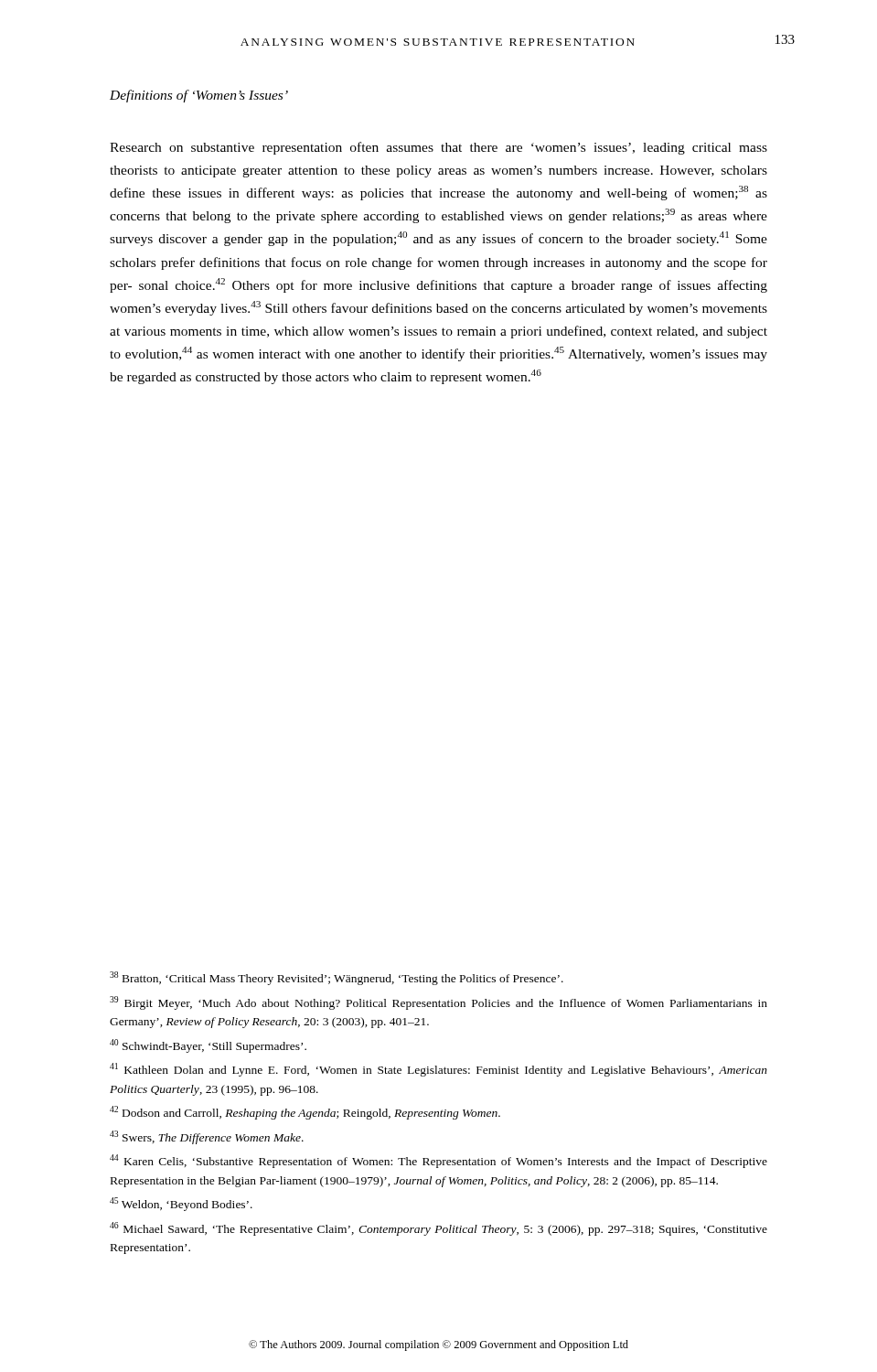Find the footnote that says "44 Karen Celis, ‘Substantive Representation of Women: The"
This screenshot has width=877, height=1372.
pyautogui.click(x=438, y=1171)
